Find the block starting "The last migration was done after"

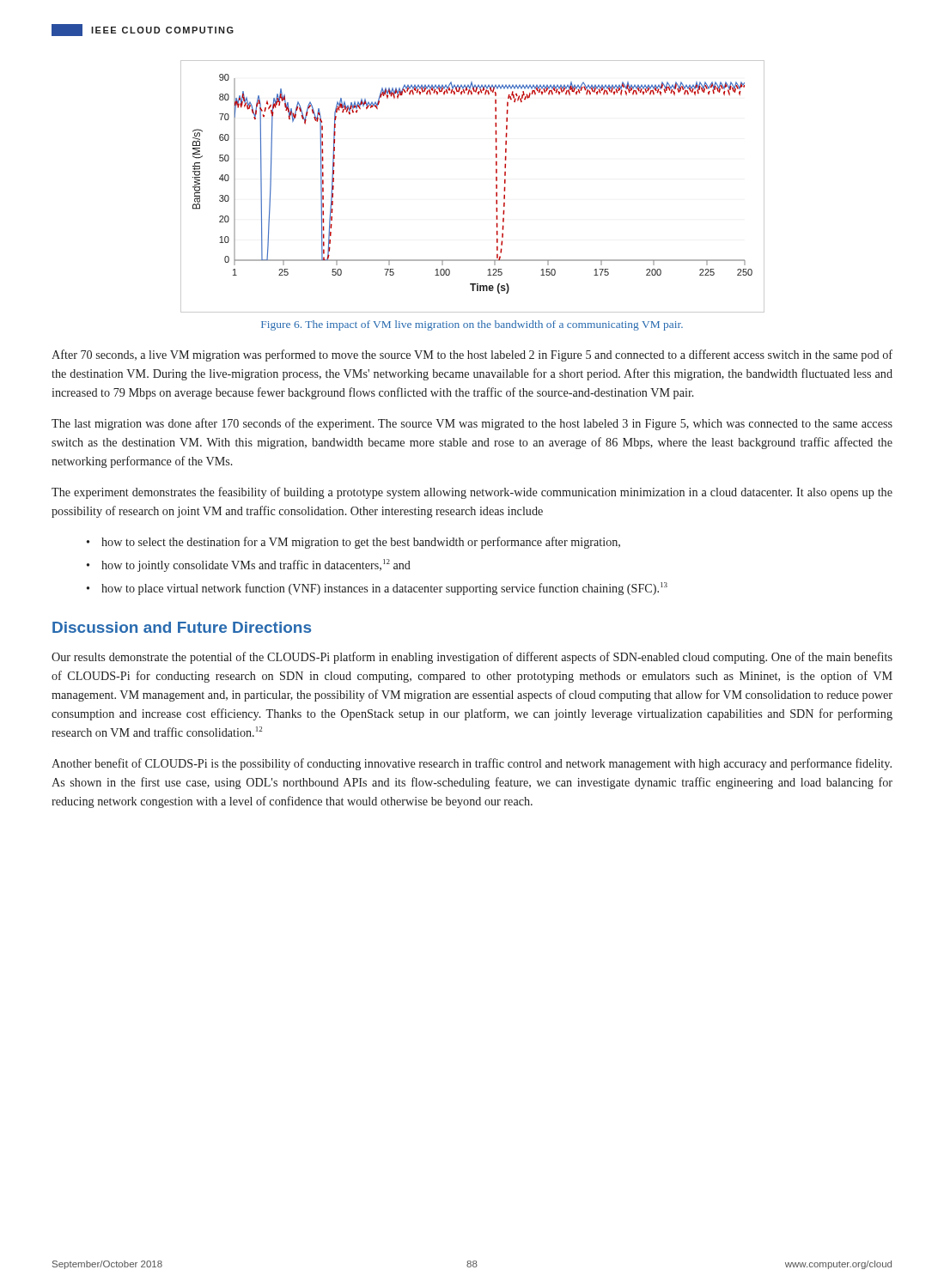[x=472, y=442]
